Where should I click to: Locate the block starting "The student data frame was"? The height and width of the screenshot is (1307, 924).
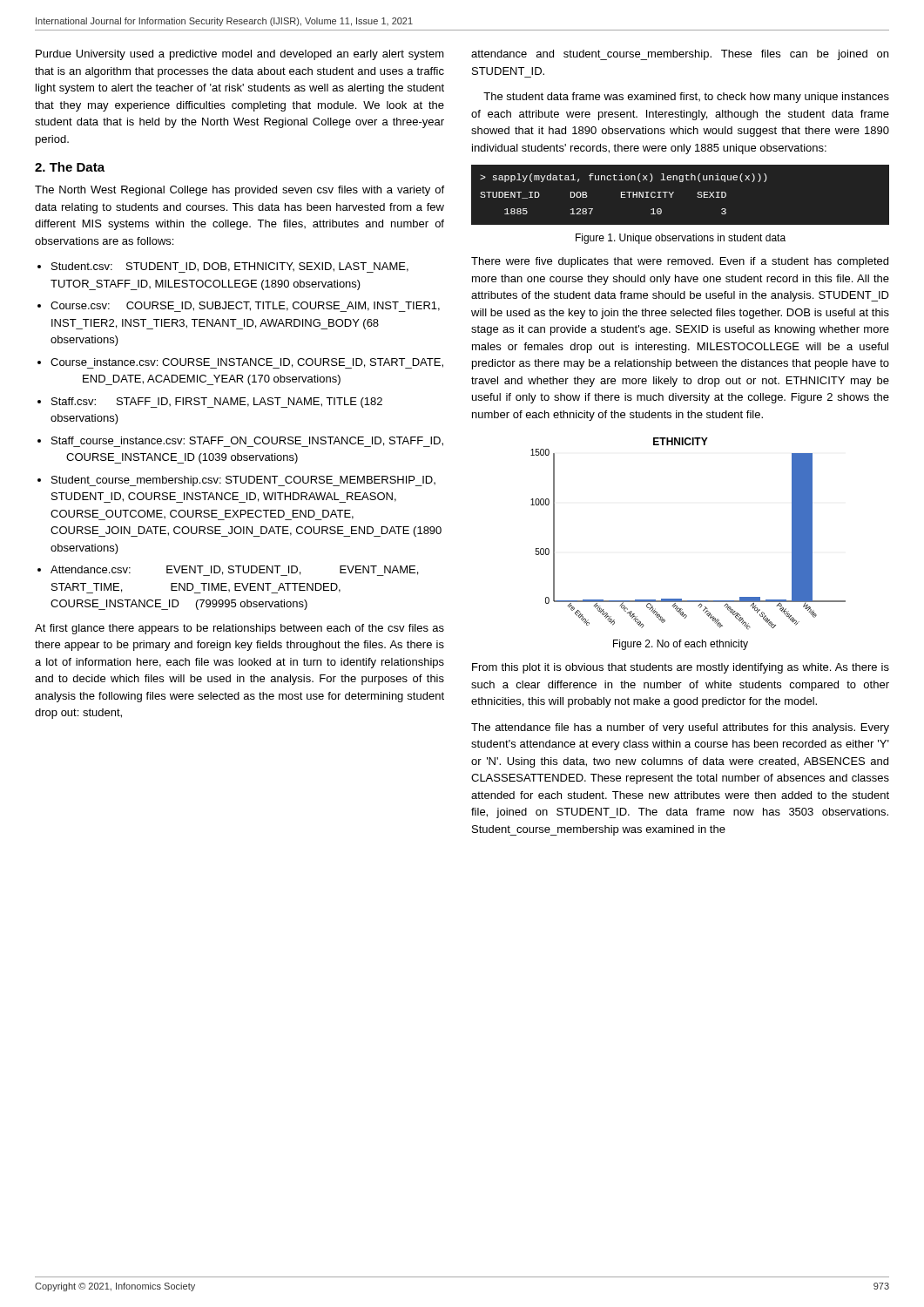pos(680,122)
